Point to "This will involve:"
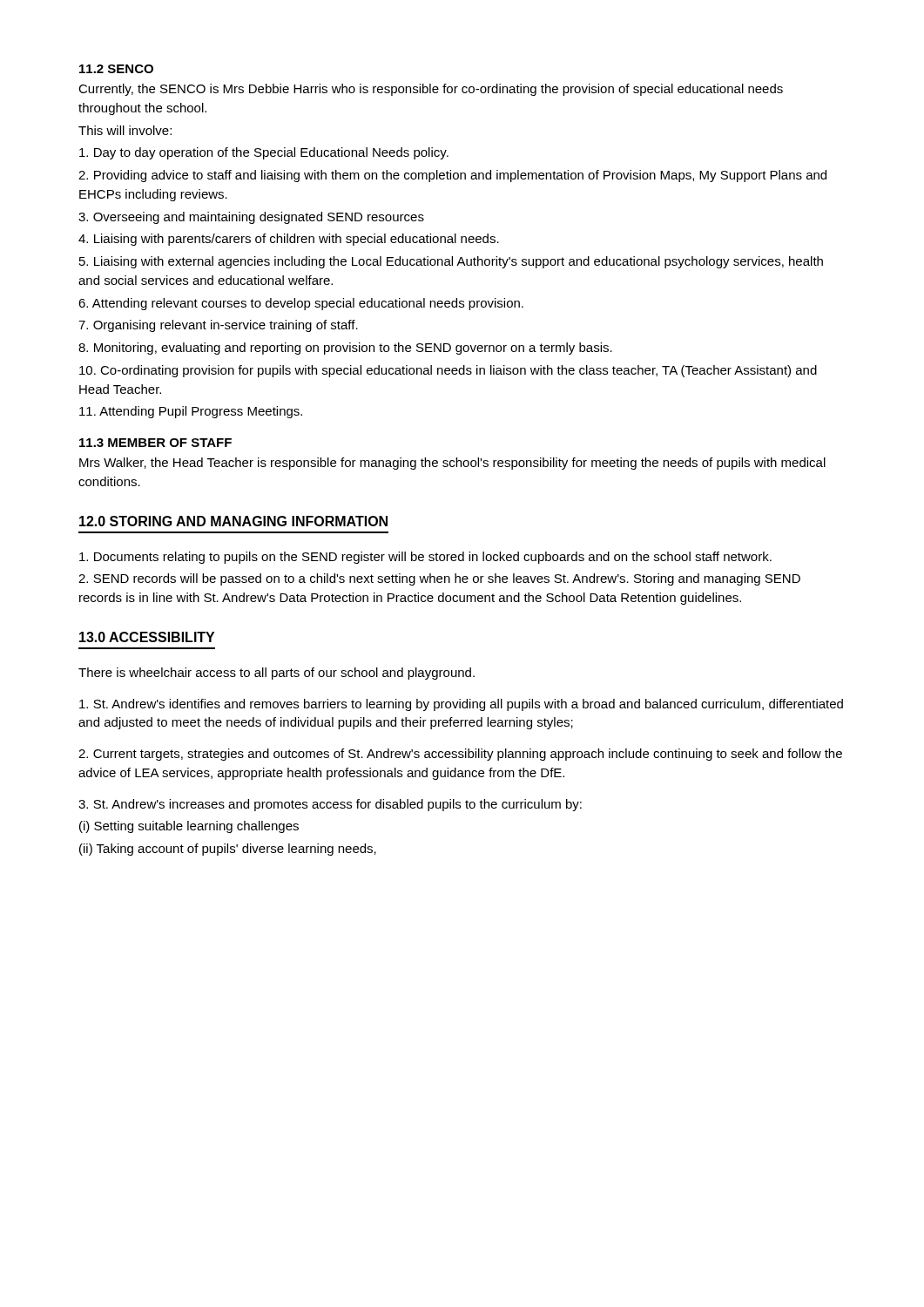 pos(126,130)
